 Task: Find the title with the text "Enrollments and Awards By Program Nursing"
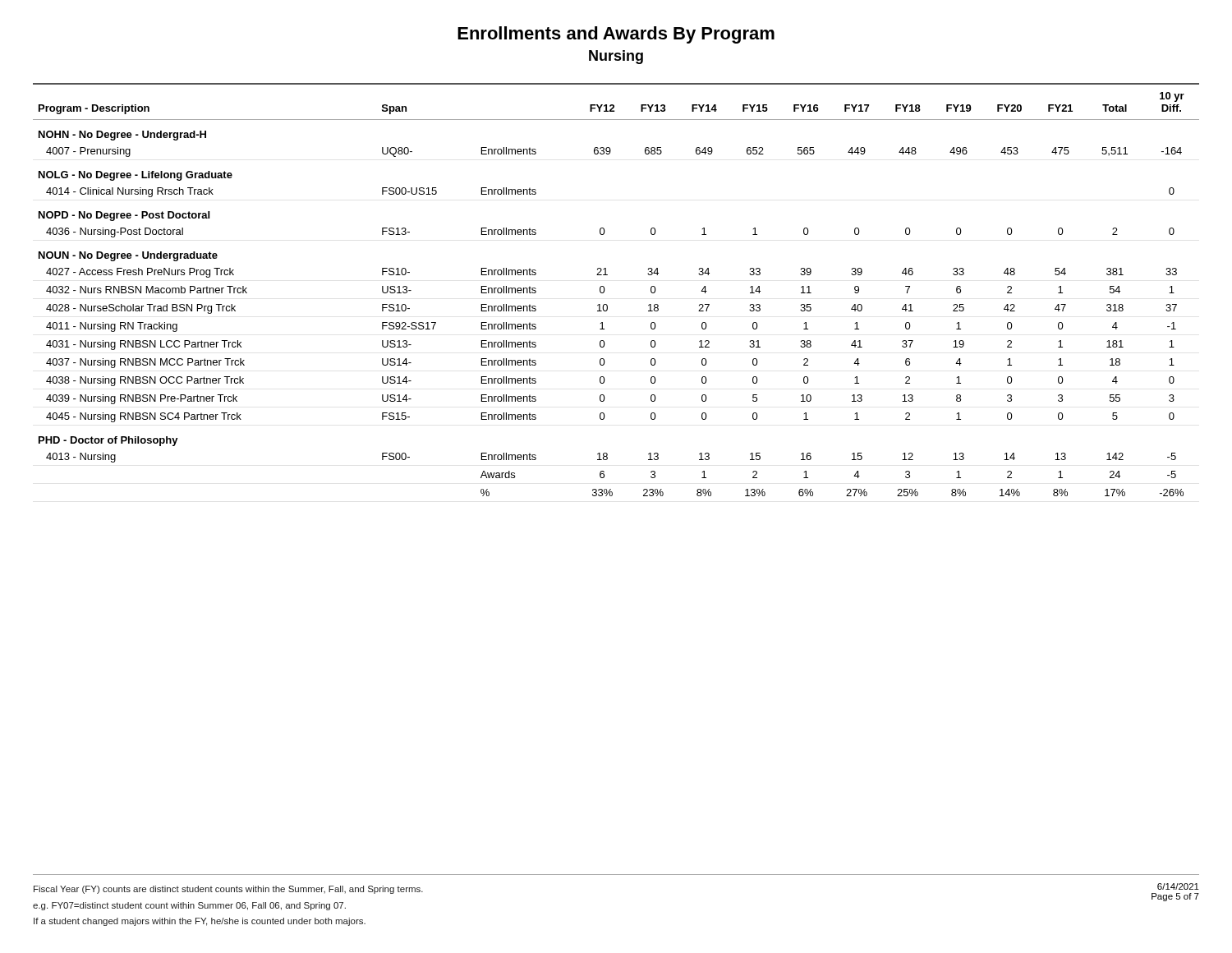click(616, 44)
